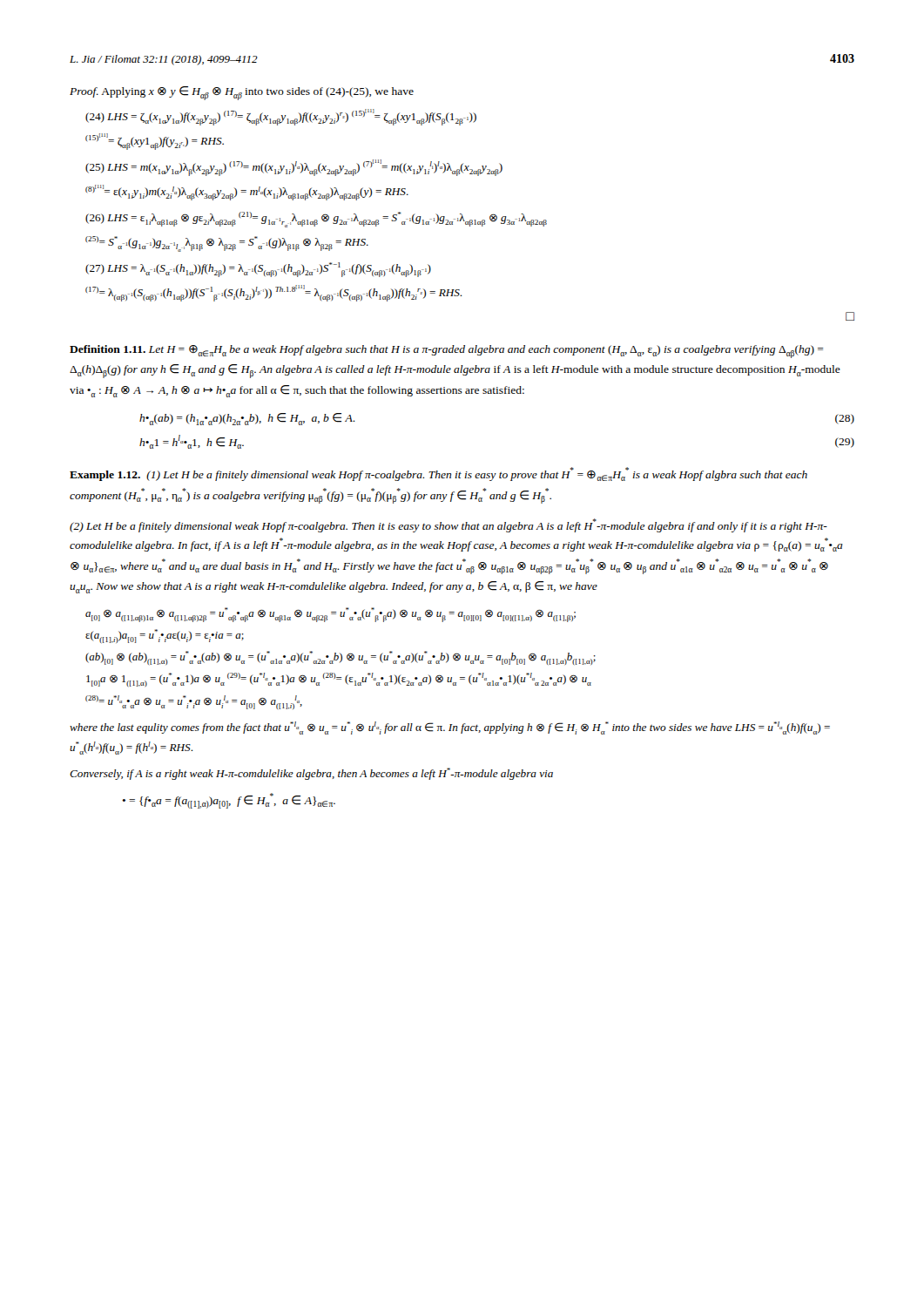This screenshot has width=924, height=1307.
Task: Navigate to the text starting "• = {f•αa = f(a([1],α))a[0], f ∈"
Action: click(x=229, y=800)
